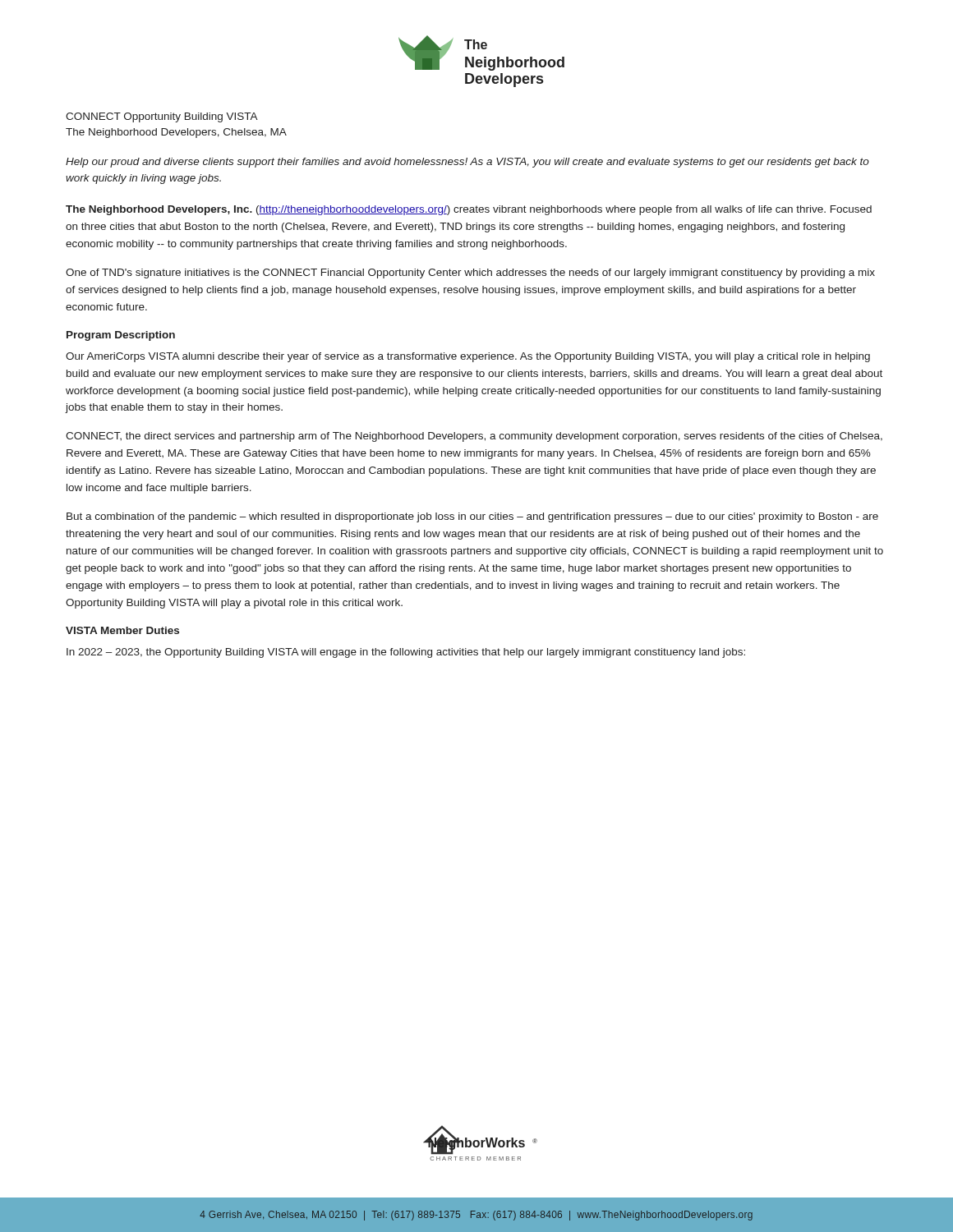
Task: Where is the passage that starts "But a combination"?
Action: coord(475,559)
